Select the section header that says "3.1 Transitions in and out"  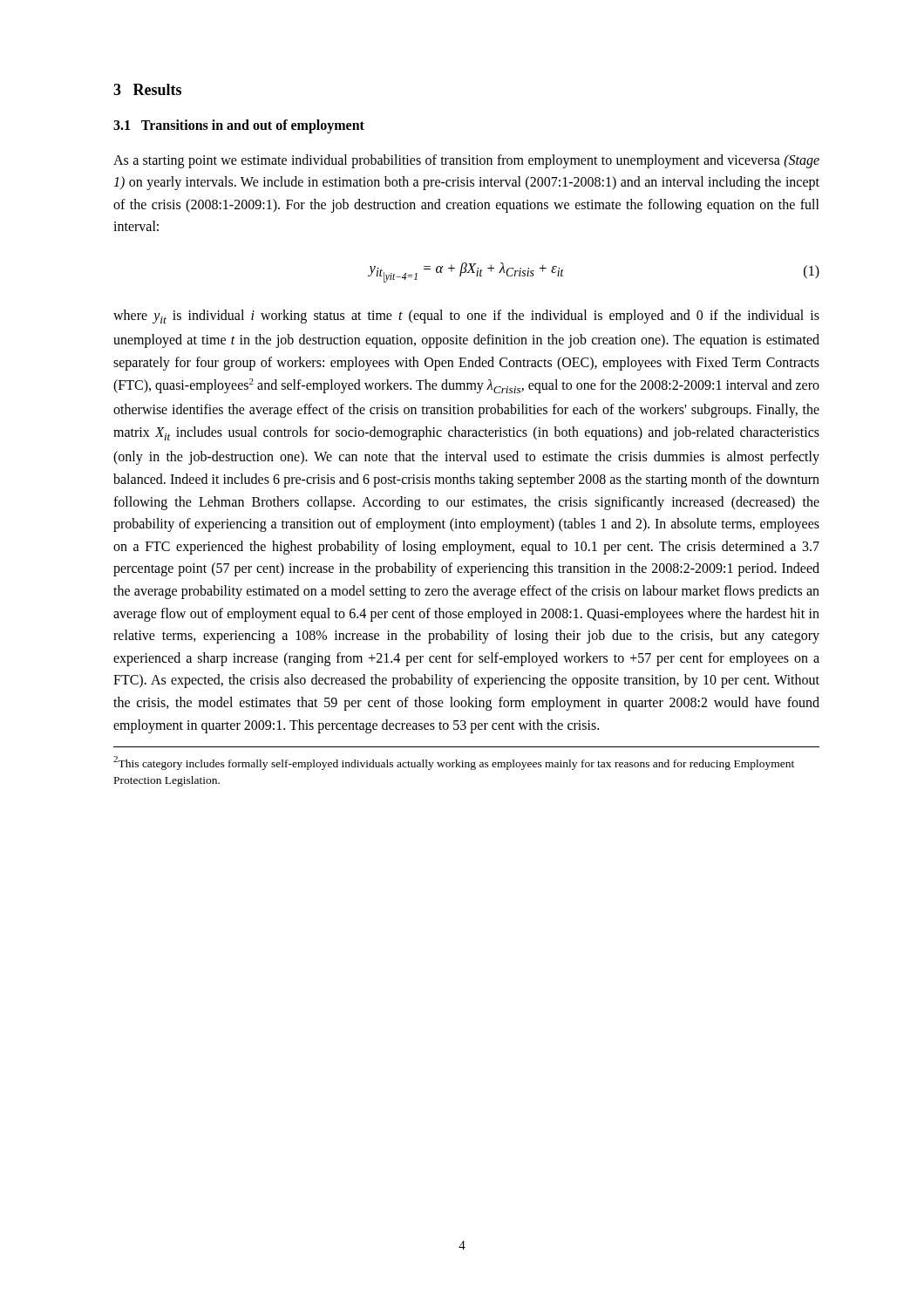239,126
